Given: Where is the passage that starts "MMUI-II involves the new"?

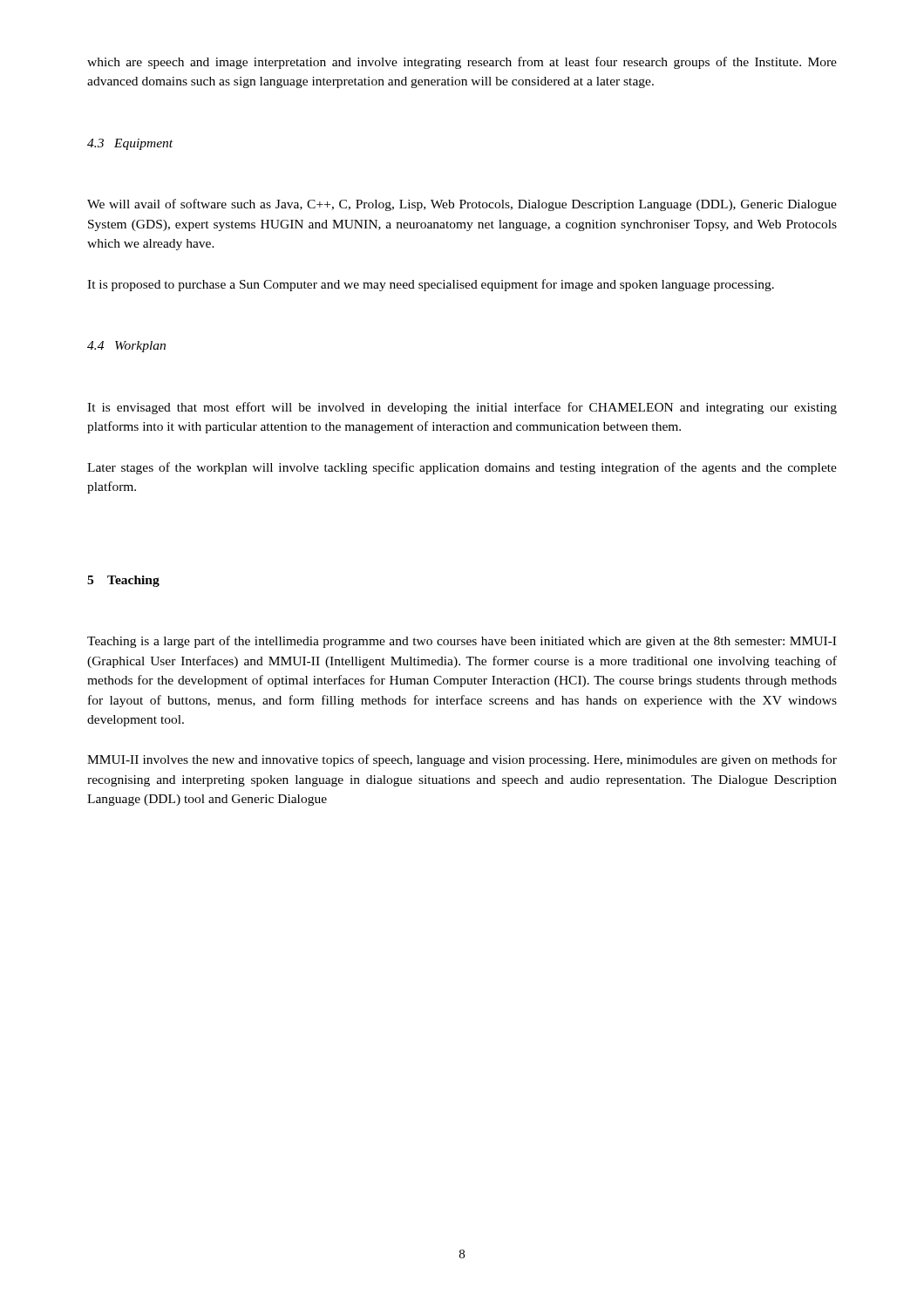Looking at the screenshot, I should 462,780.
